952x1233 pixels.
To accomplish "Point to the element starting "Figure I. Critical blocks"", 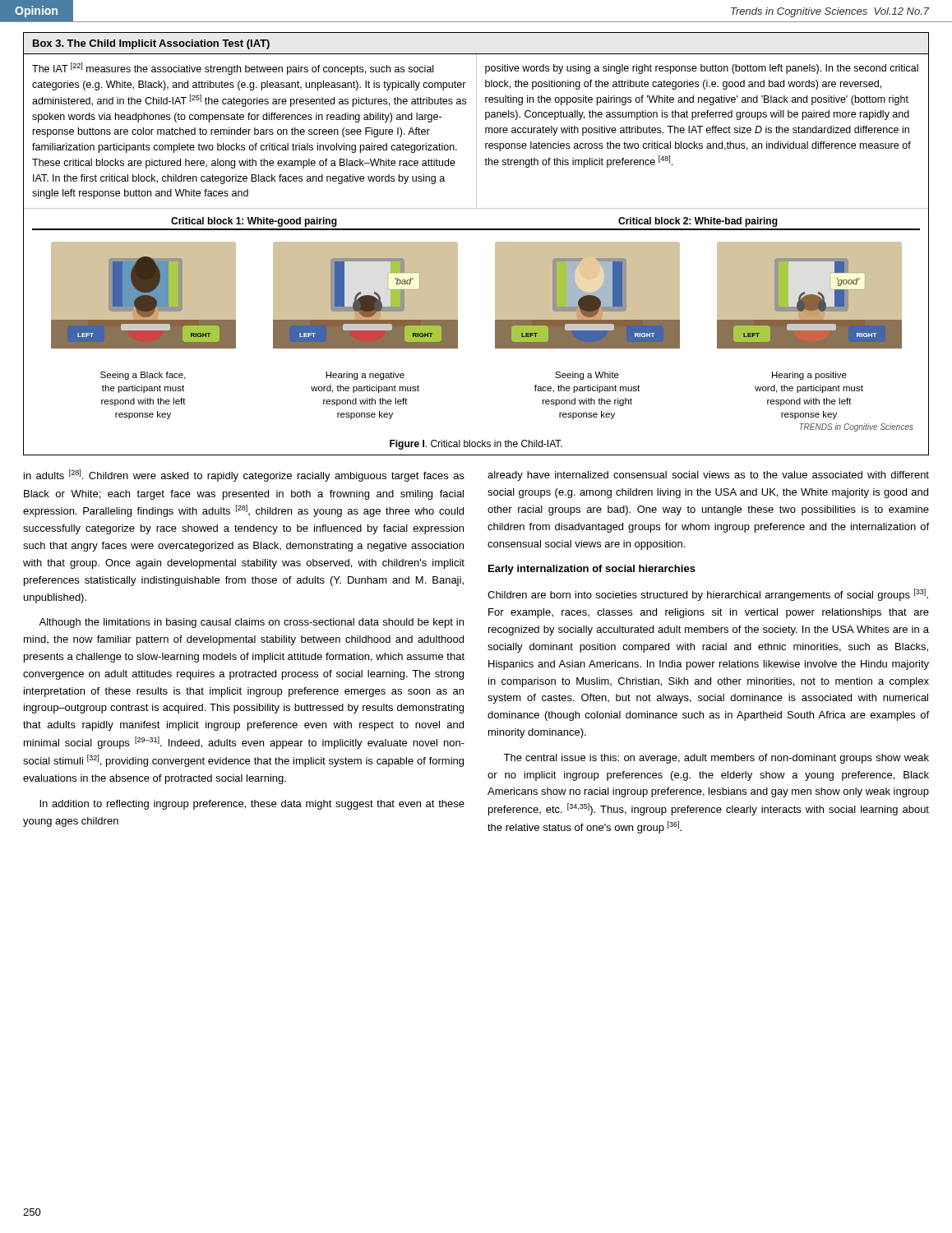I will click(476, 444).
